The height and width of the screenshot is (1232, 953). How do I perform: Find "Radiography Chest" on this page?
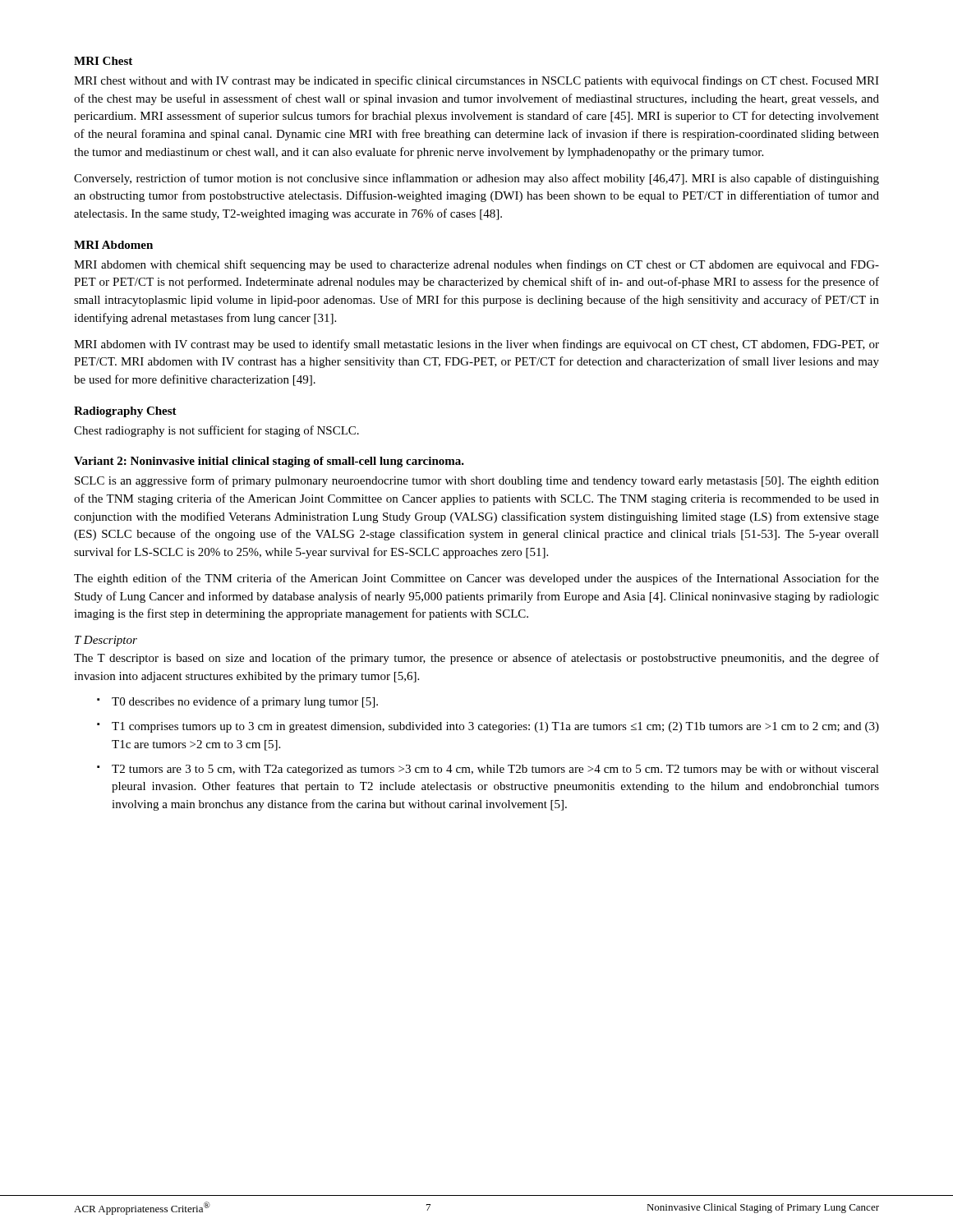pyautogui.click(x=125, y=410)
